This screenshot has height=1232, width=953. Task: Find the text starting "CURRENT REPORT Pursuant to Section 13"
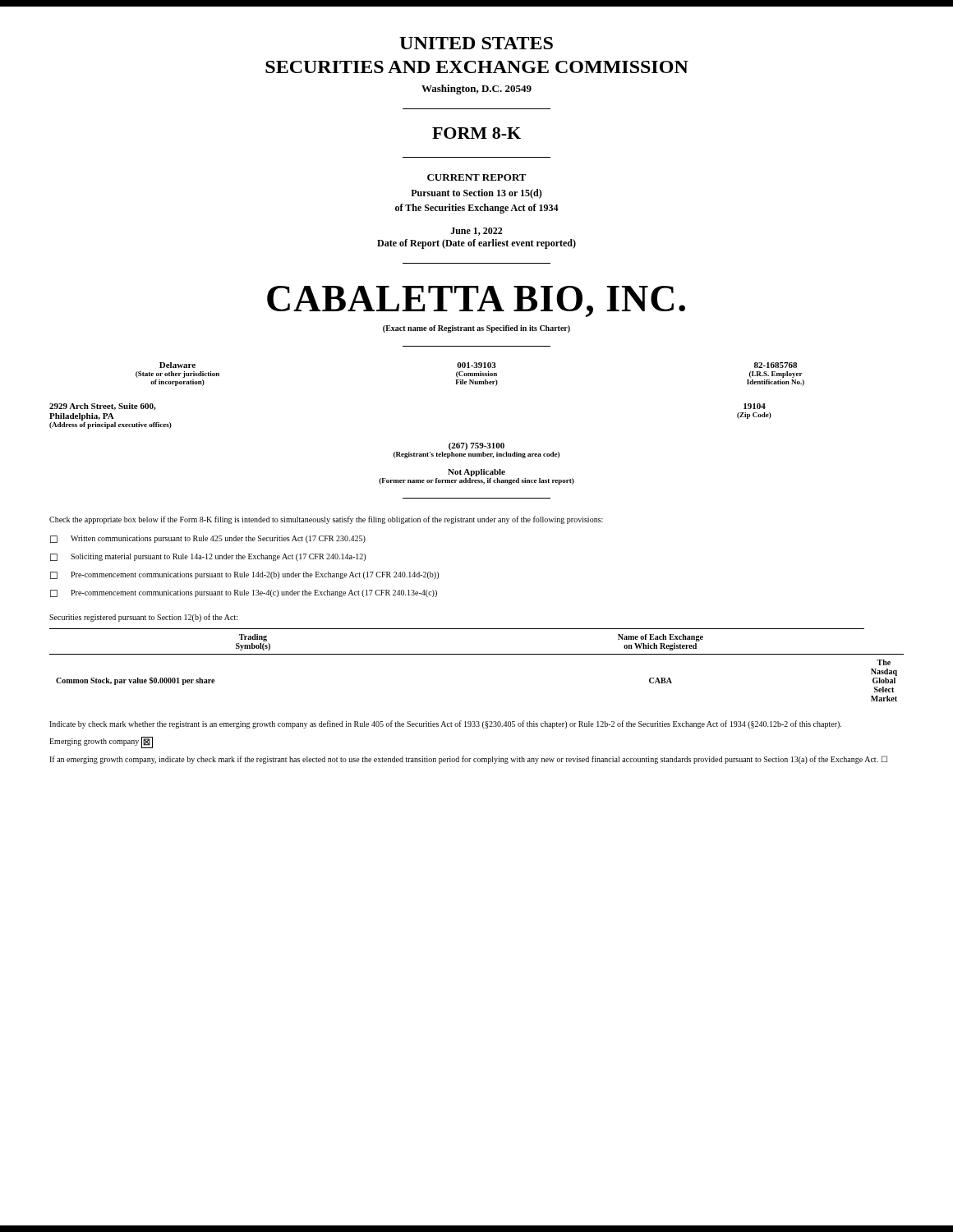coord(476,193)
